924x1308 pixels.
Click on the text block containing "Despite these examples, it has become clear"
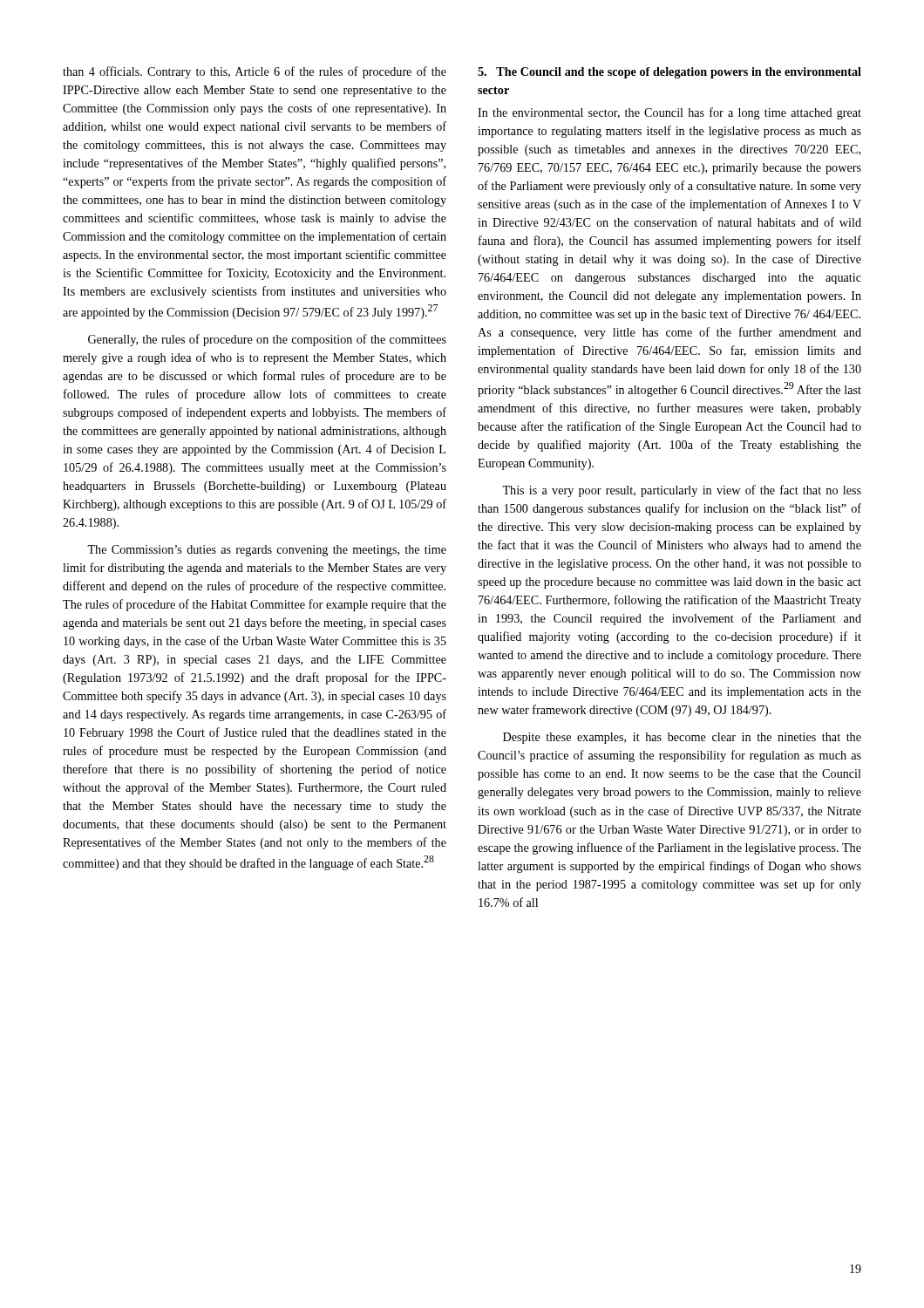coord(669,820)
